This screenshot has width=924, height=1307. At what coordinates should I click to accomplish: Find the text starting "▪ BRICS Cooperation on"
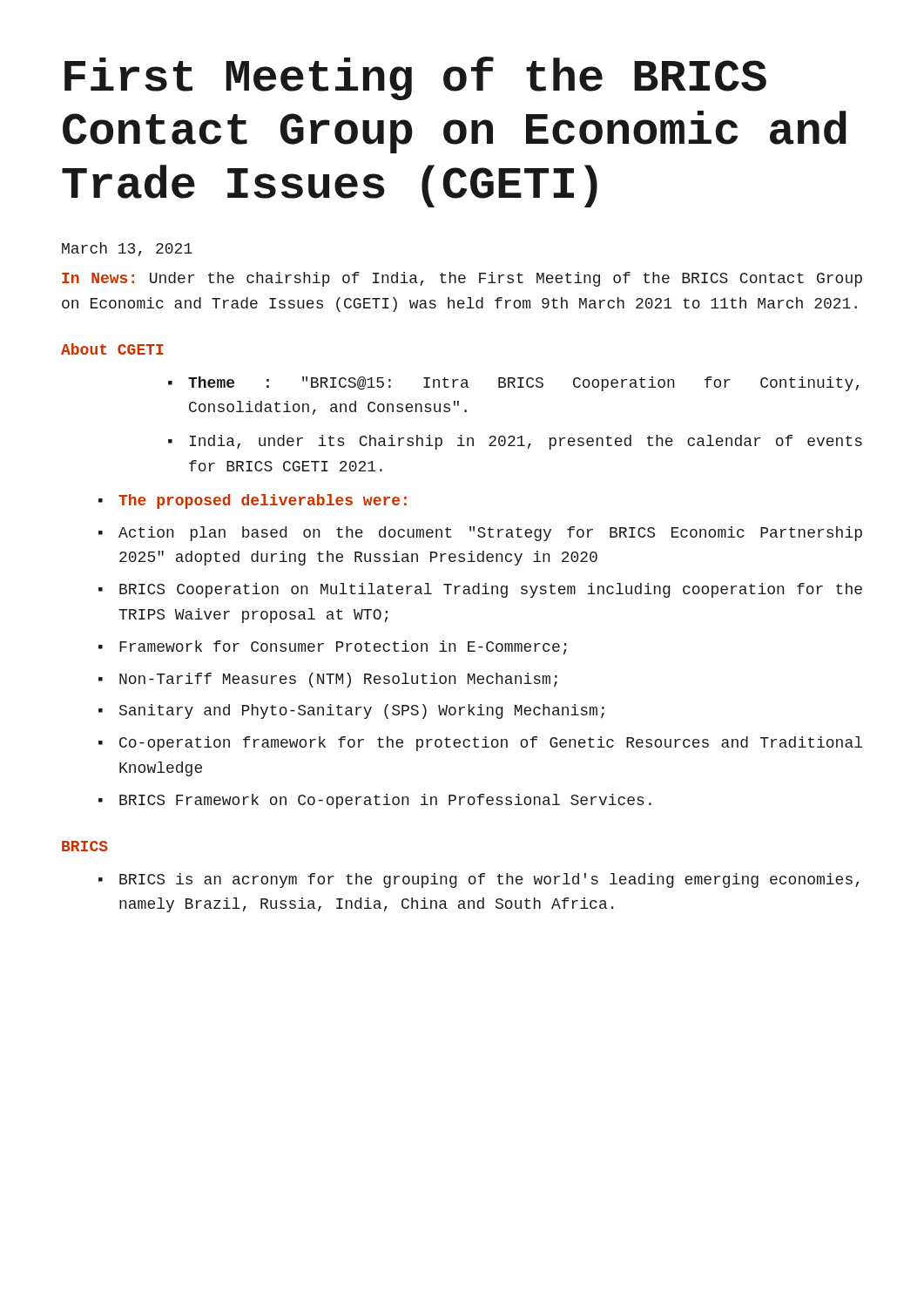point(479,603)
